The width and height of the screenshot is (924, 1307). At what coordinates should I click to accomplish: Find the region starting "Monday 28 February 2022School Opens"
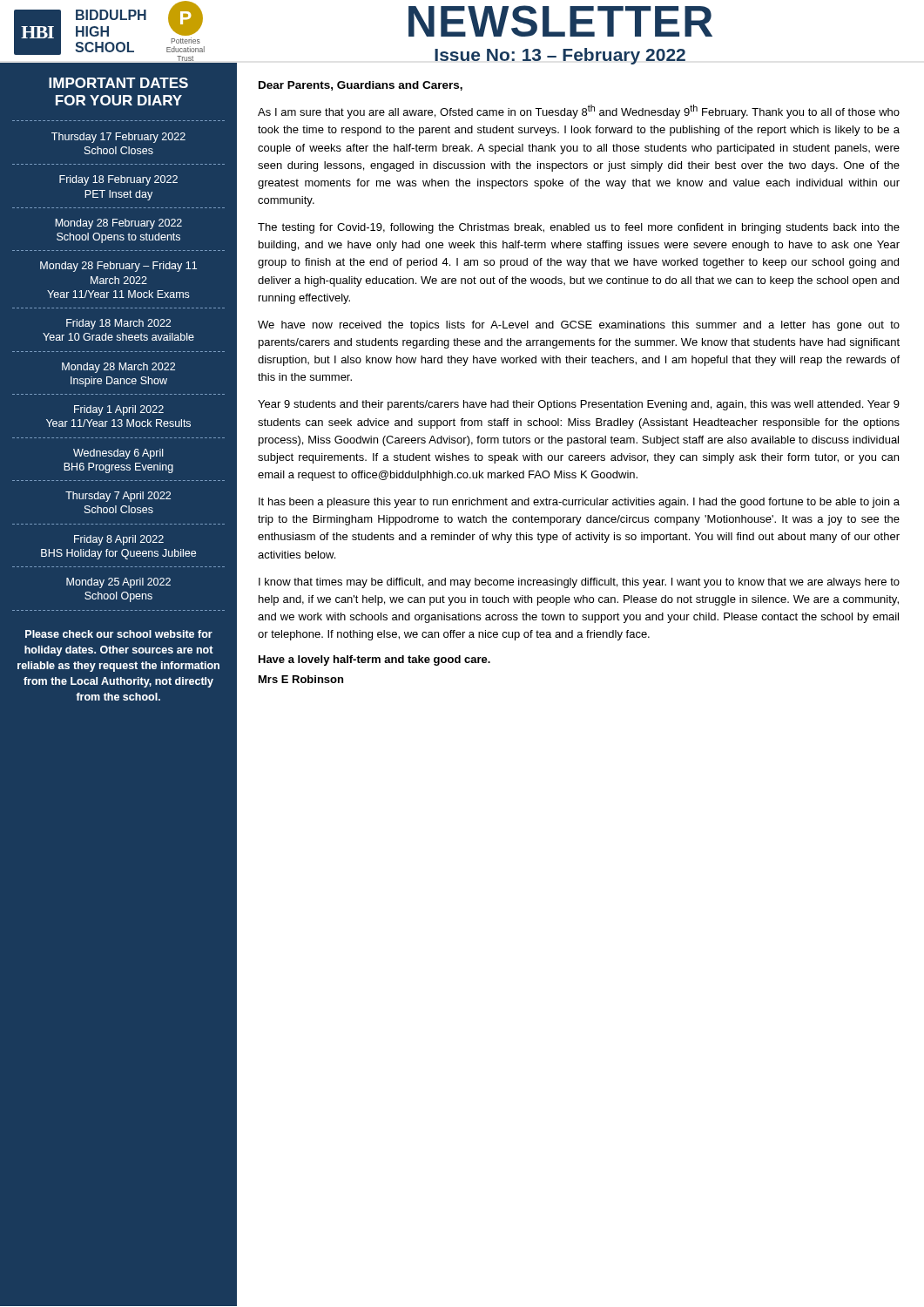pyautogui.click(x=118, y=230)
